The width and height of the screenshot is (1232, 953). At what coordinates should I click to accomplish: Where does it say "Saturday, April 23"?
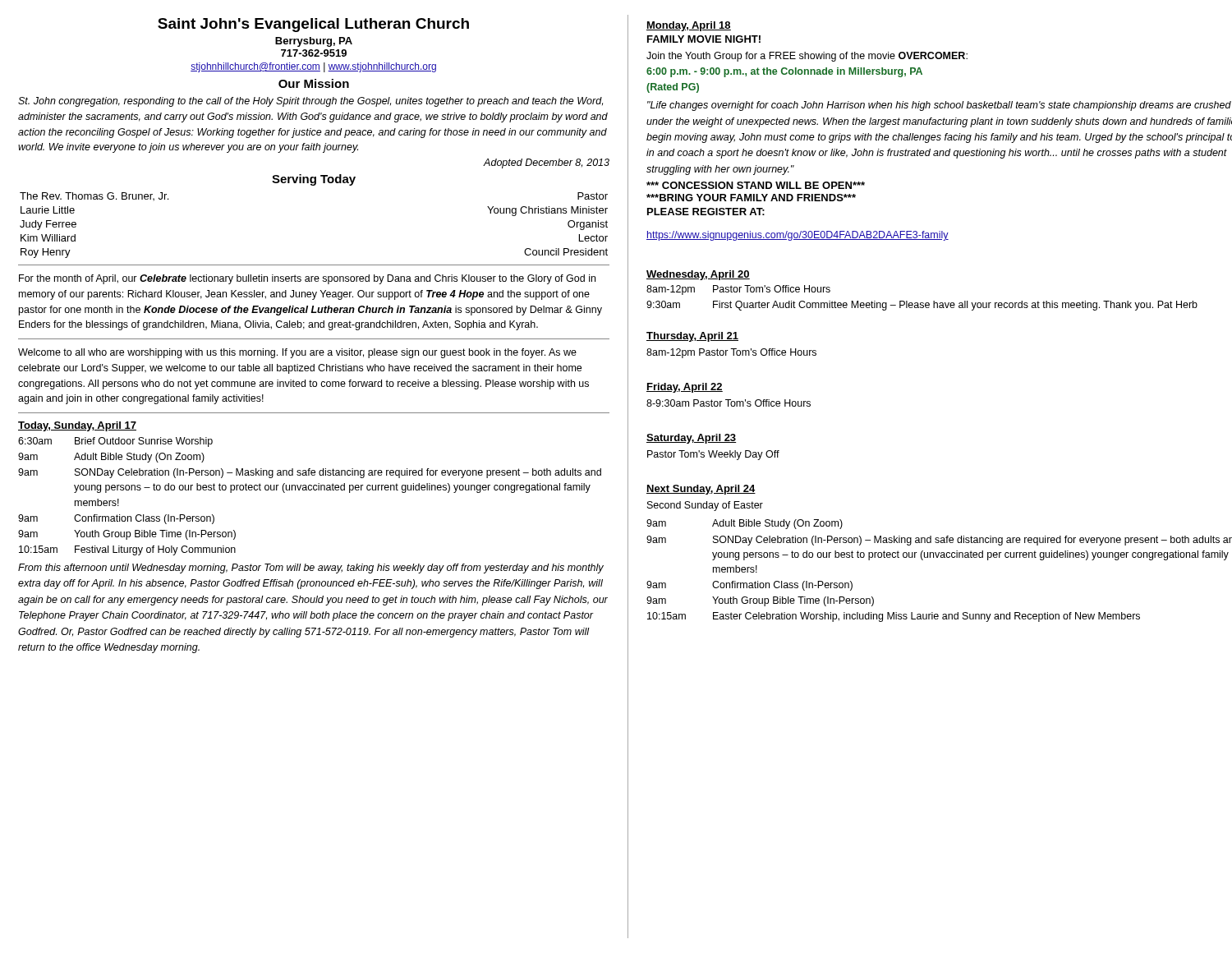(691, 439)
